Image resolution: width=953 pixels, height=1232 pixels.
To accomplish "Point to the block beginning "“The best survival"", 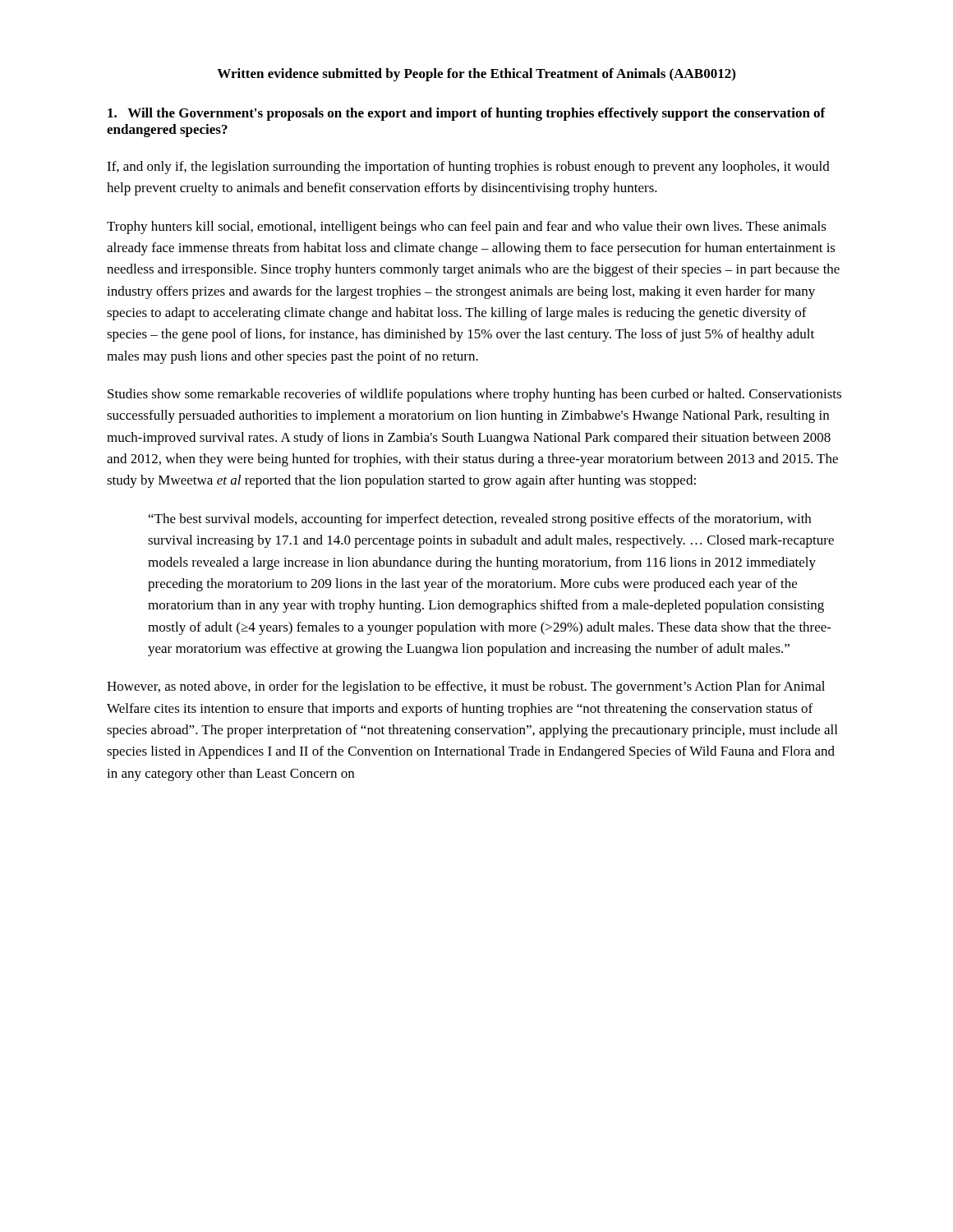I will pos(491,583).
